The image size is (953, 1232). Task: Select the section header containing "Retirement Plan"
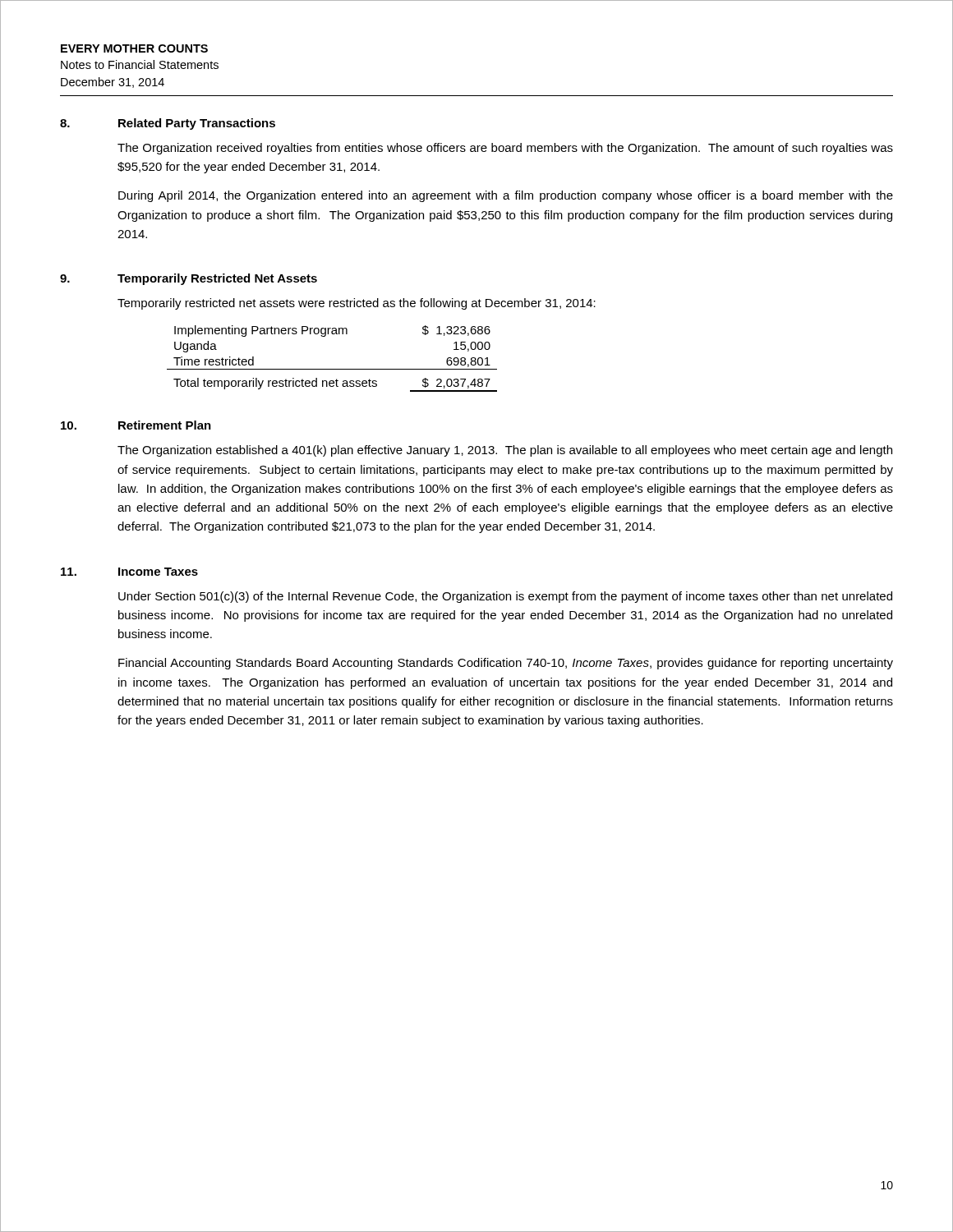click(x=164, y=425)
